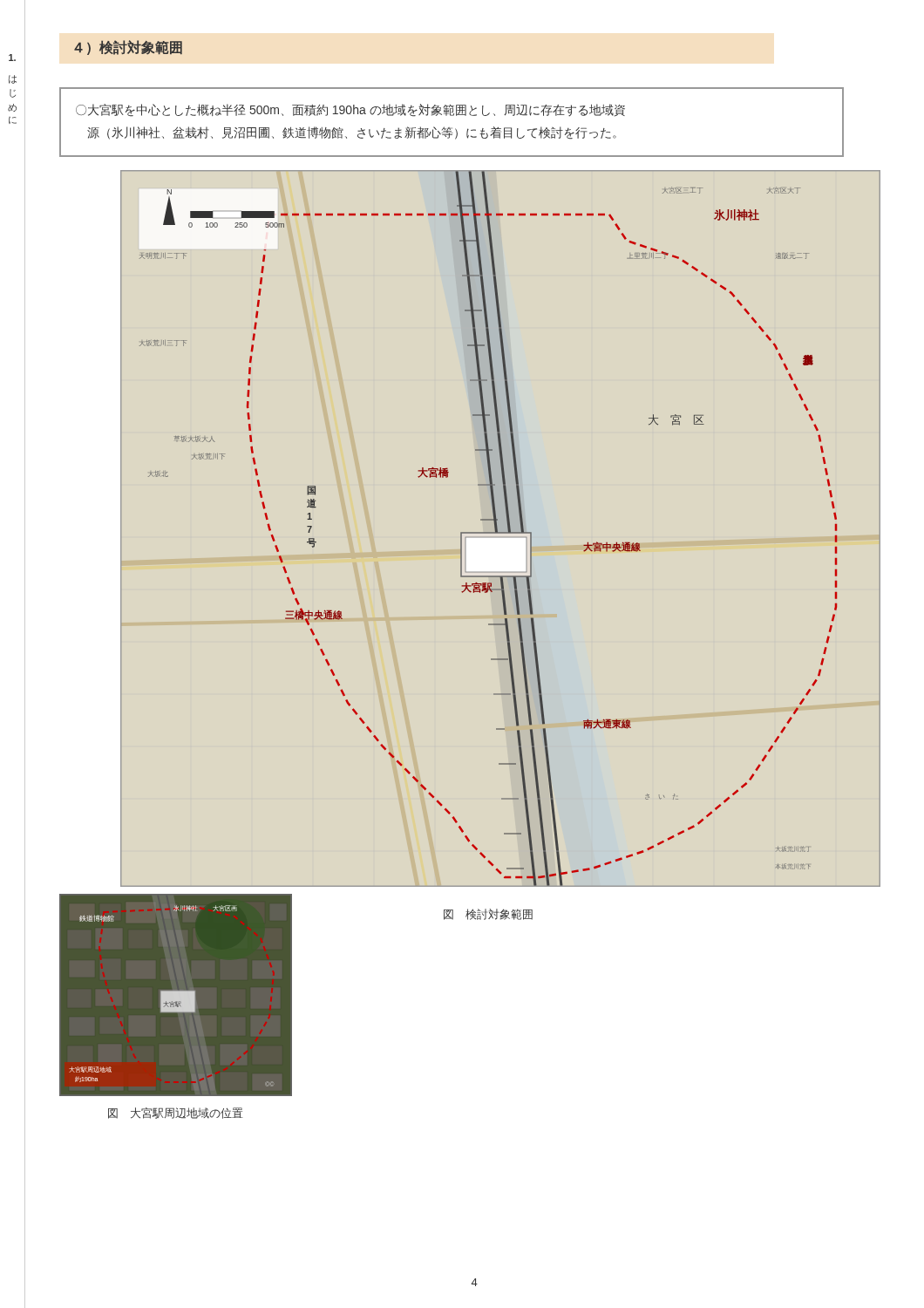The width and height of the screenshot is (924, 1308).
Task: Point to "図 検討対象範囲"
Action: click(488, 914)
